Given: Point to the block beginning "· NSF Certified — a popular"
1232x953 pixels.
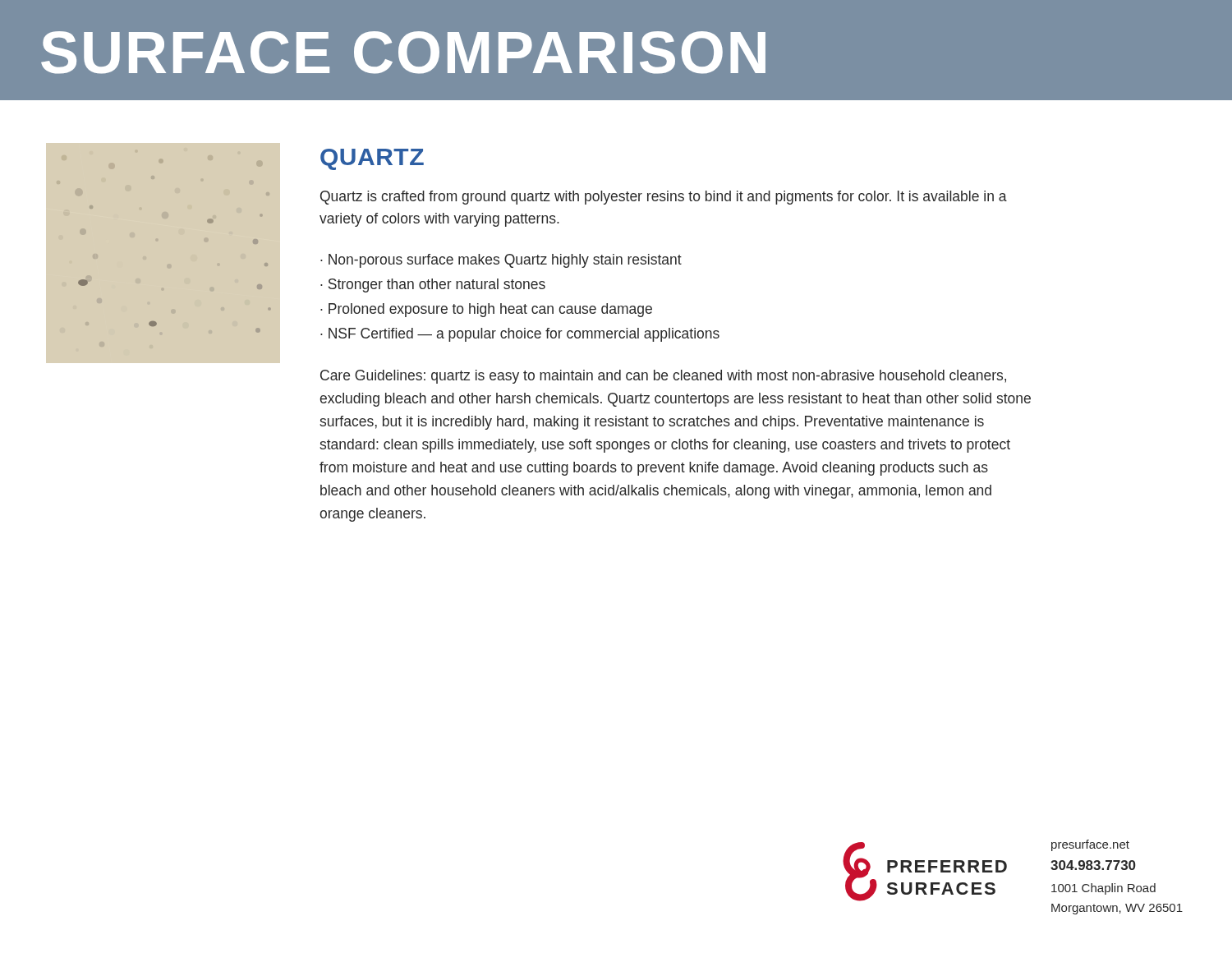Looking at the screenshot, I should click(x=520, y=333).
